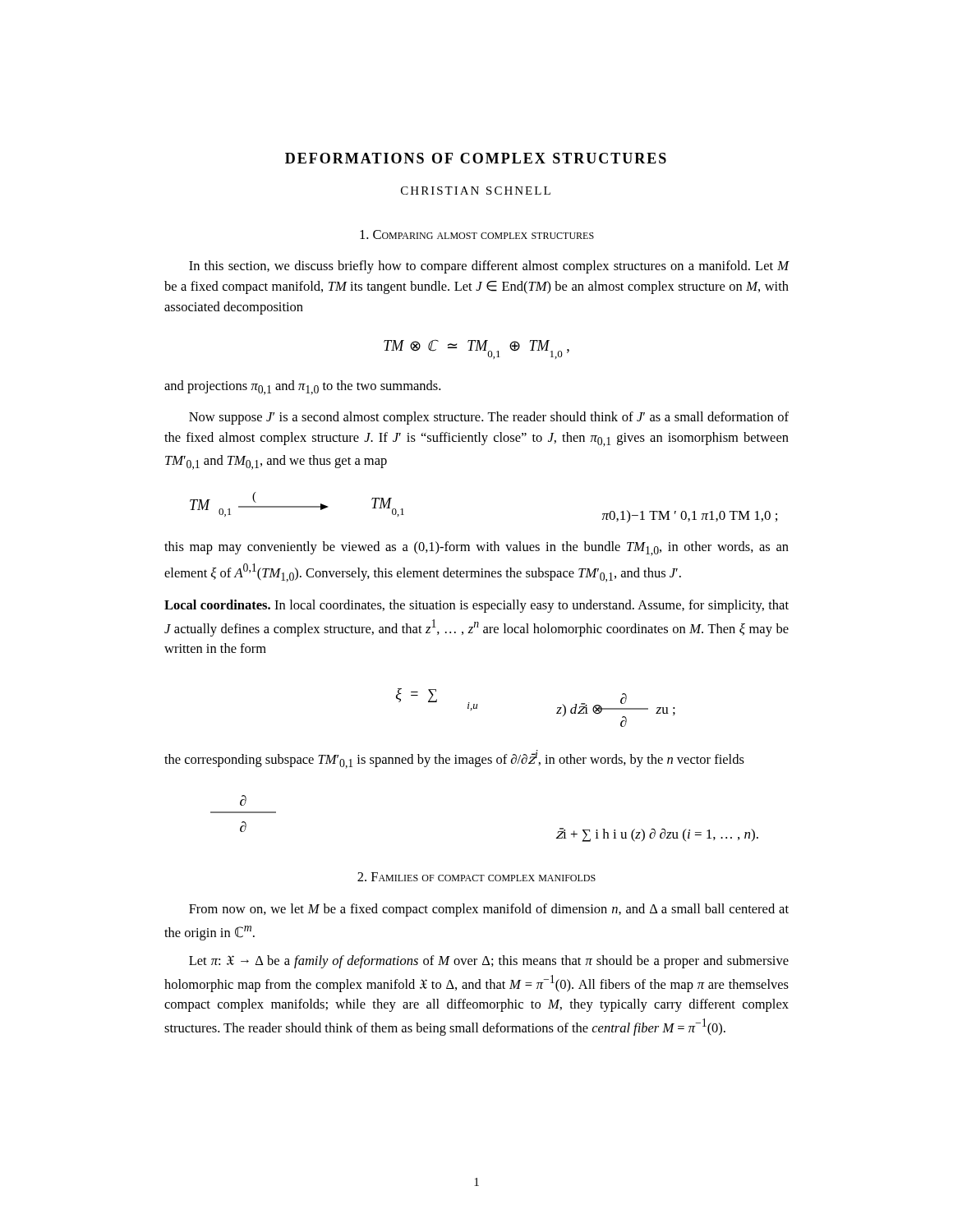Find the formula on this page that starts "ξ = ∑ i,u h i u (z)"
Viewport: 953px width, 1232px height.
coord(476,703)
